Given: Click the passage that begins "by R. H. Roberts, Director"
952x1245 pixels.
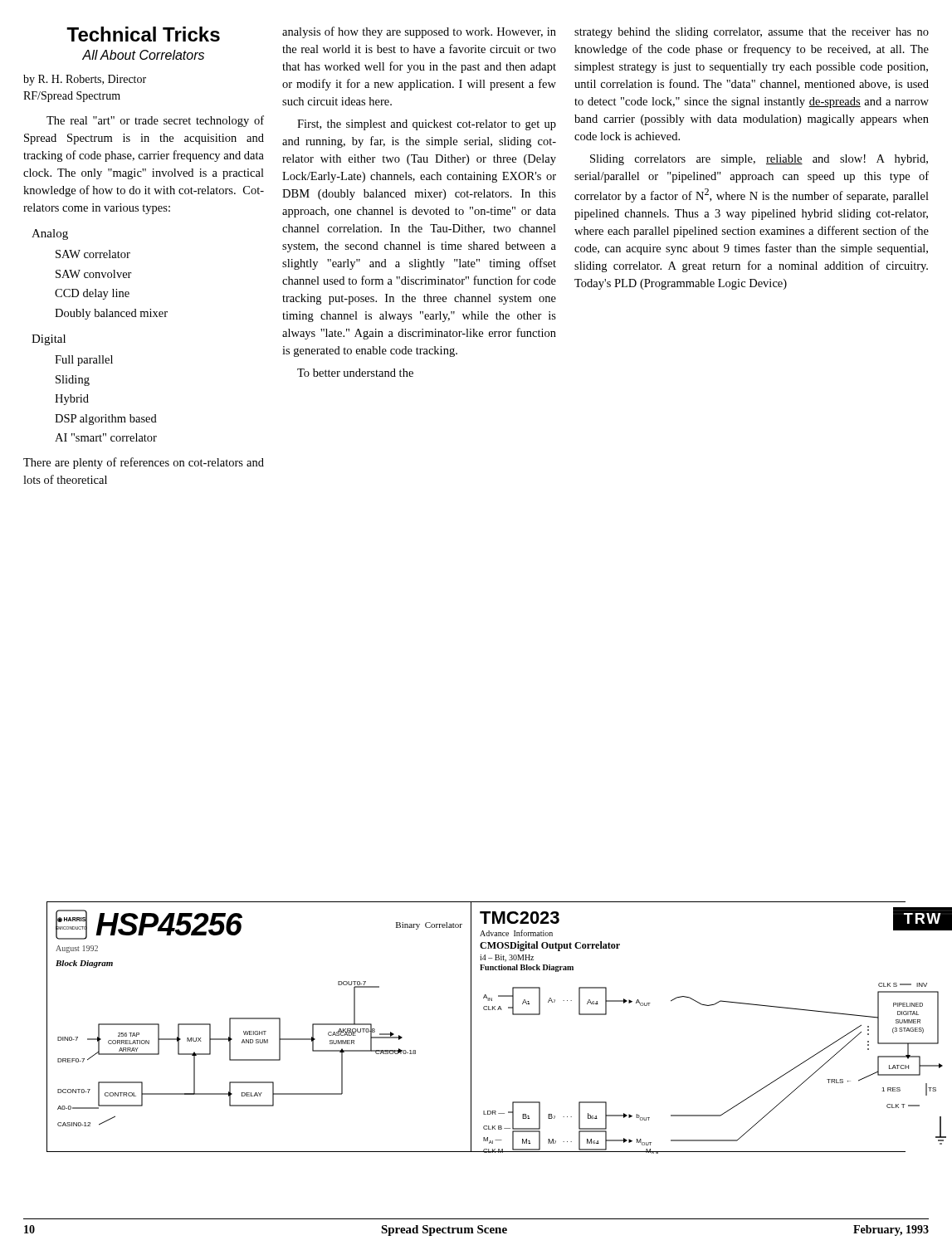Looking at the screenshot, I should [85, 87].
